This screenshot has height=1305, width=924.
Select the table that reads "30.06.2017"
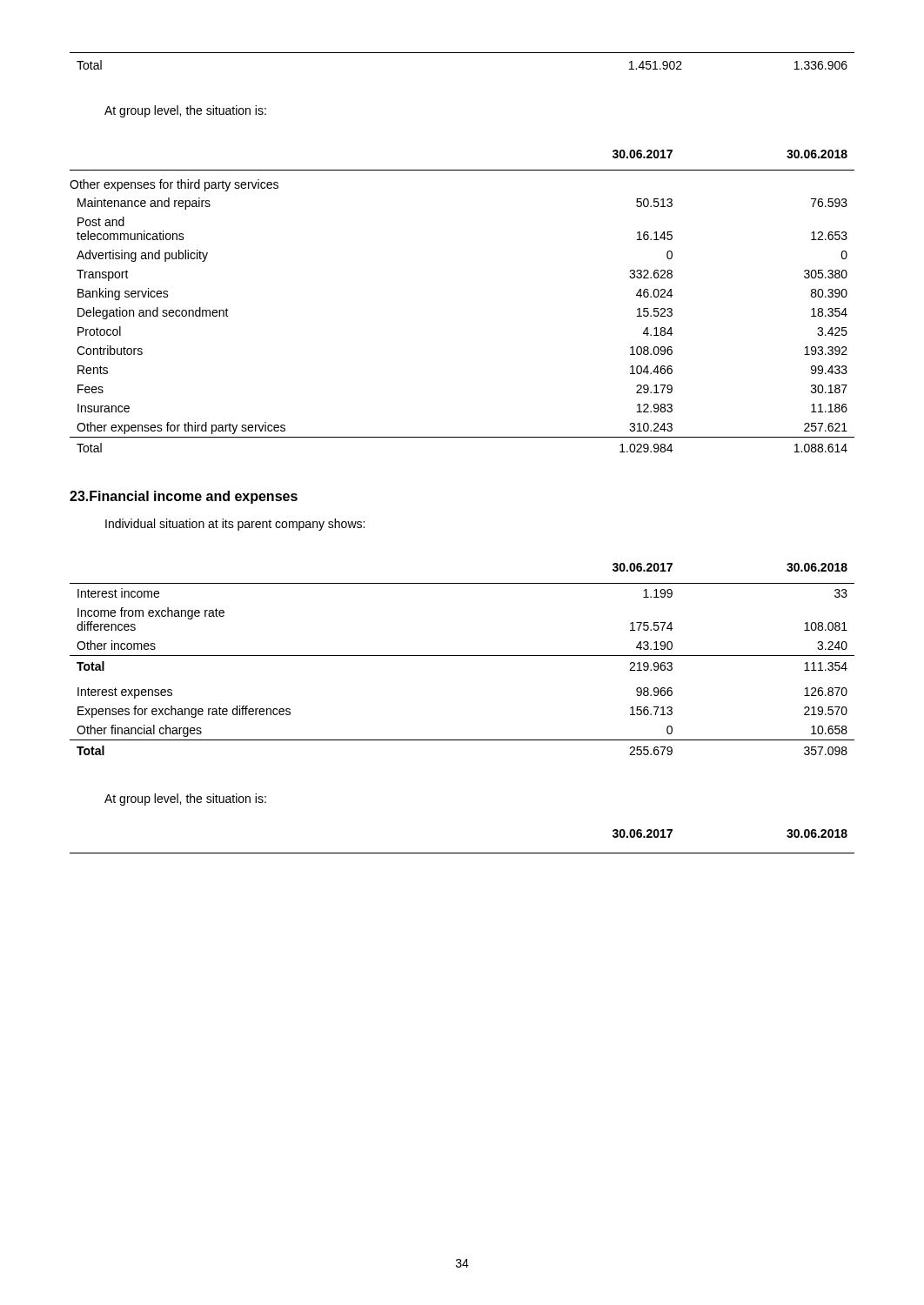462,838
